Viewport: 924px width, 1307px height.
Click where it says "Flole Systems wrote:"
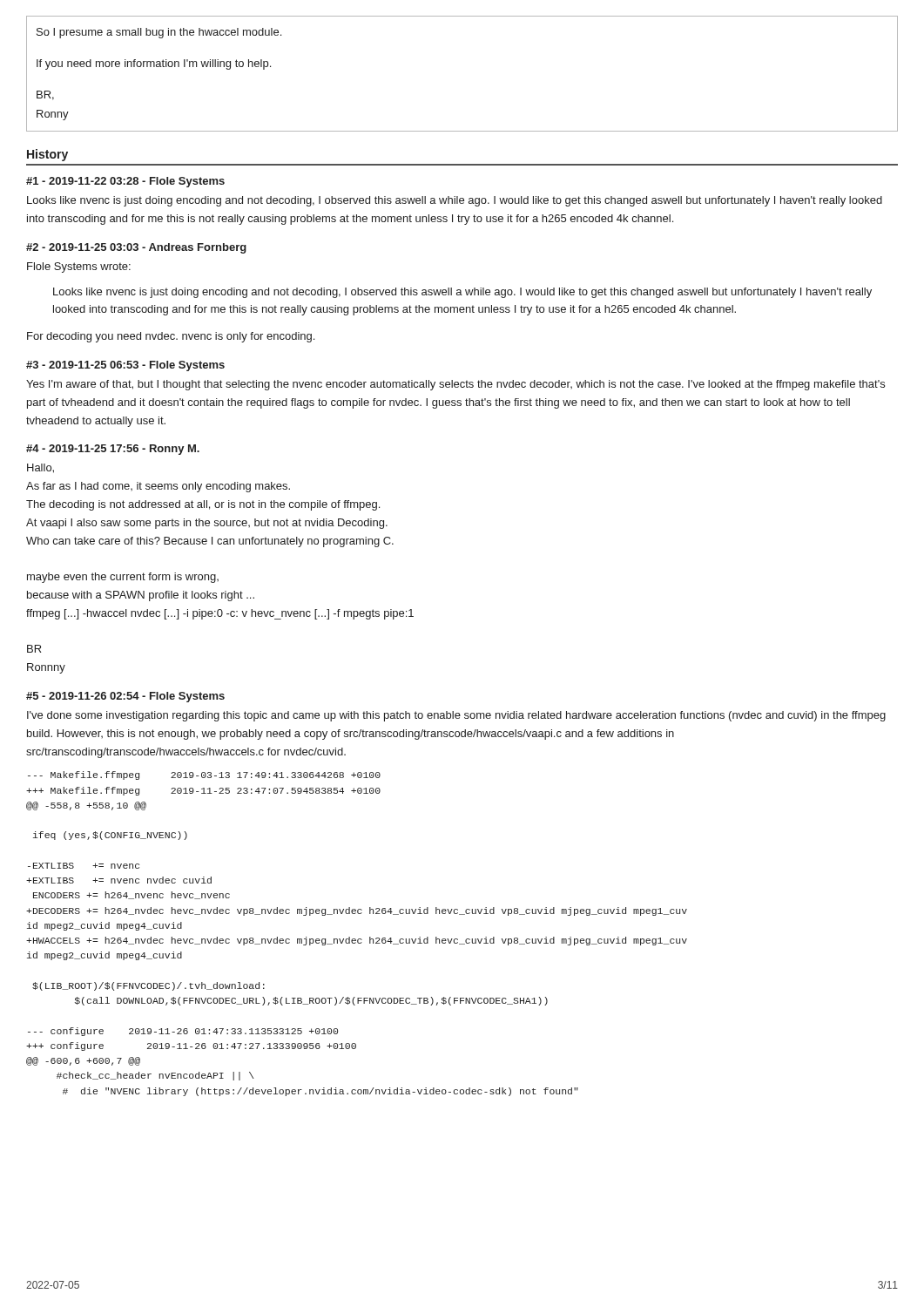[x=79, y=266]
